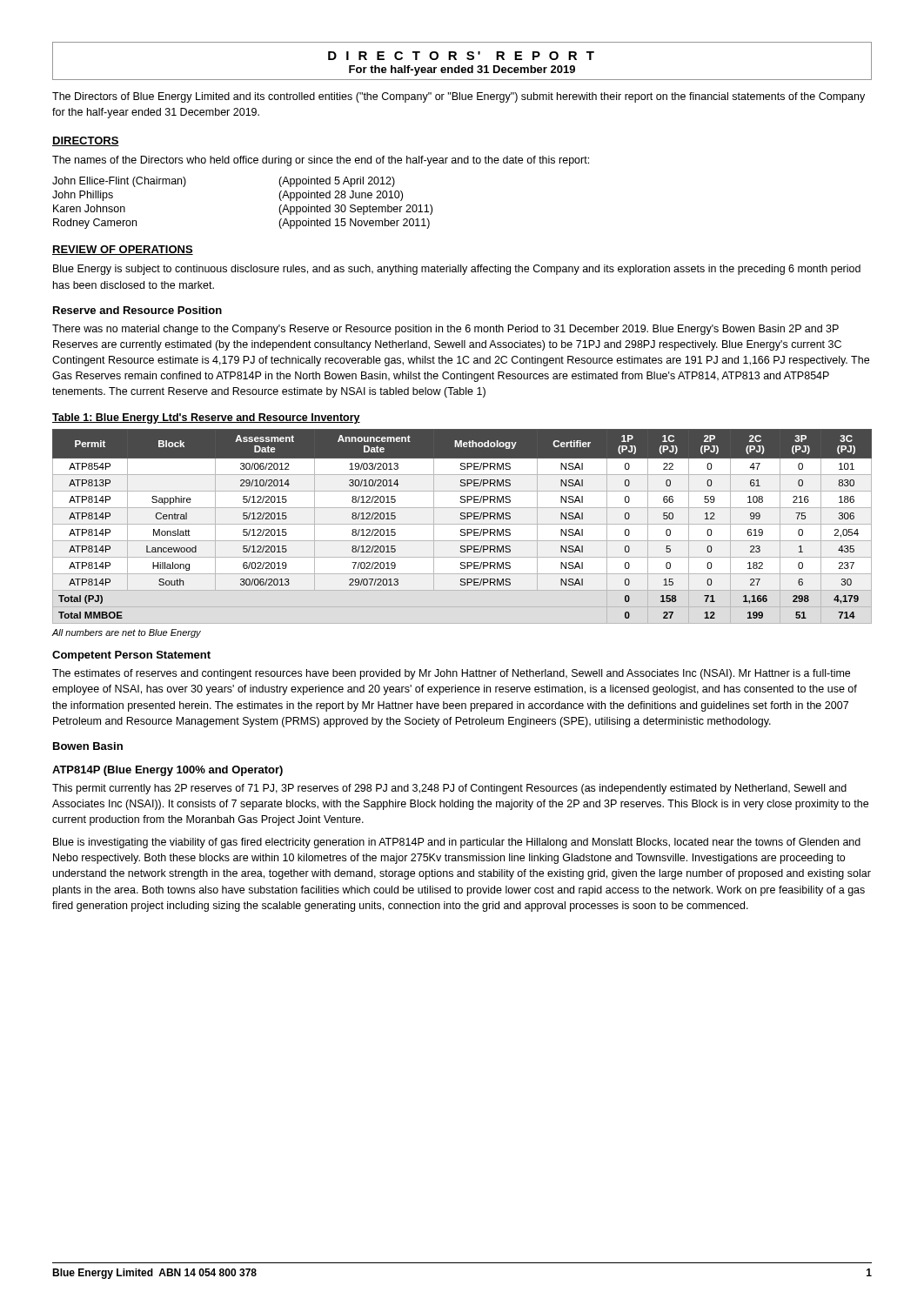Select the region starting "REVIEW OF OPERATIONS"
This screenshot has width=924, height=1305.
click(x=122, y=250)
